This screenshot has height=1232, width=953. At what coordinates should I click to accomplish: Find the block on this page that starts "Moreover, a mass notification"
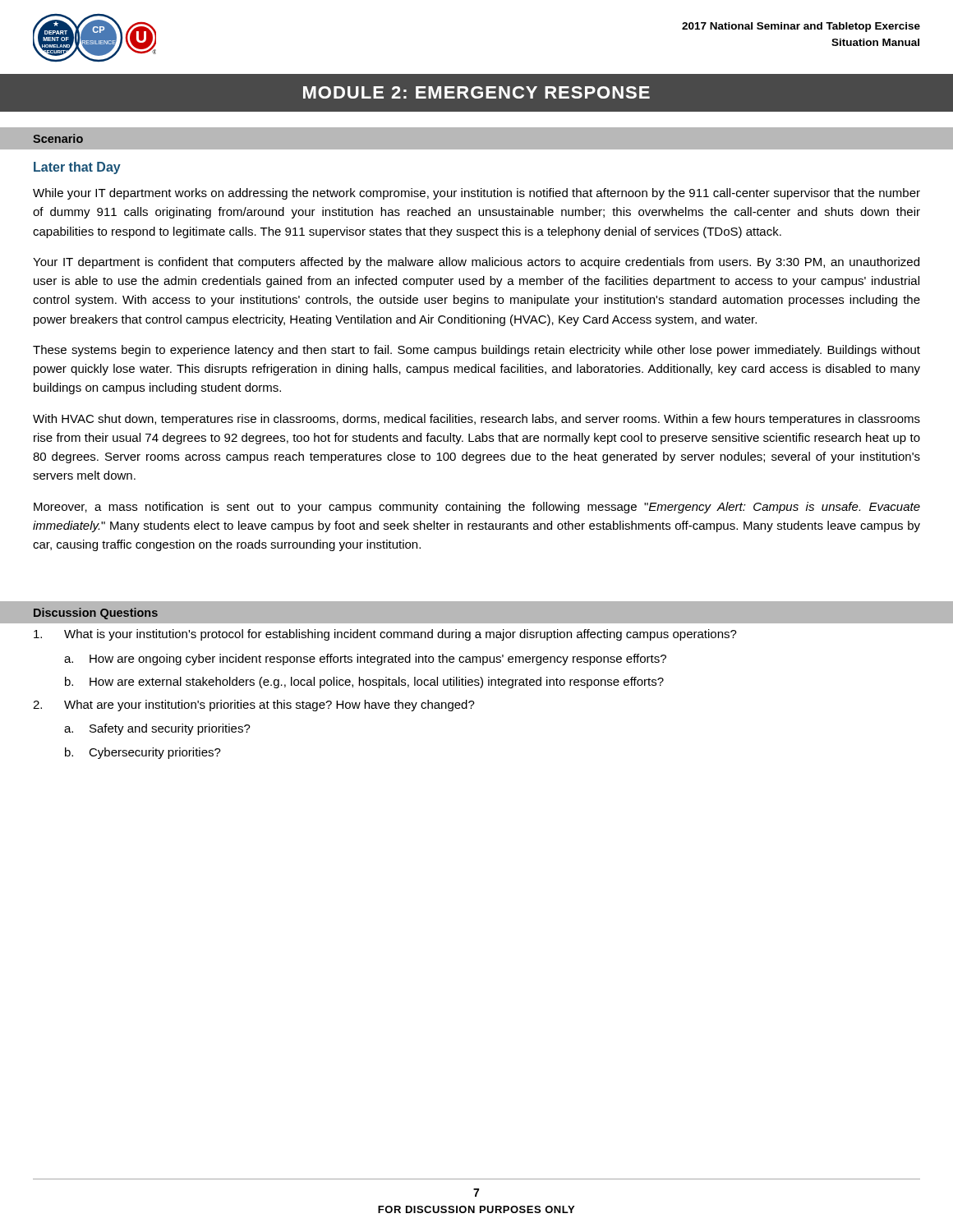coord(476,525)
